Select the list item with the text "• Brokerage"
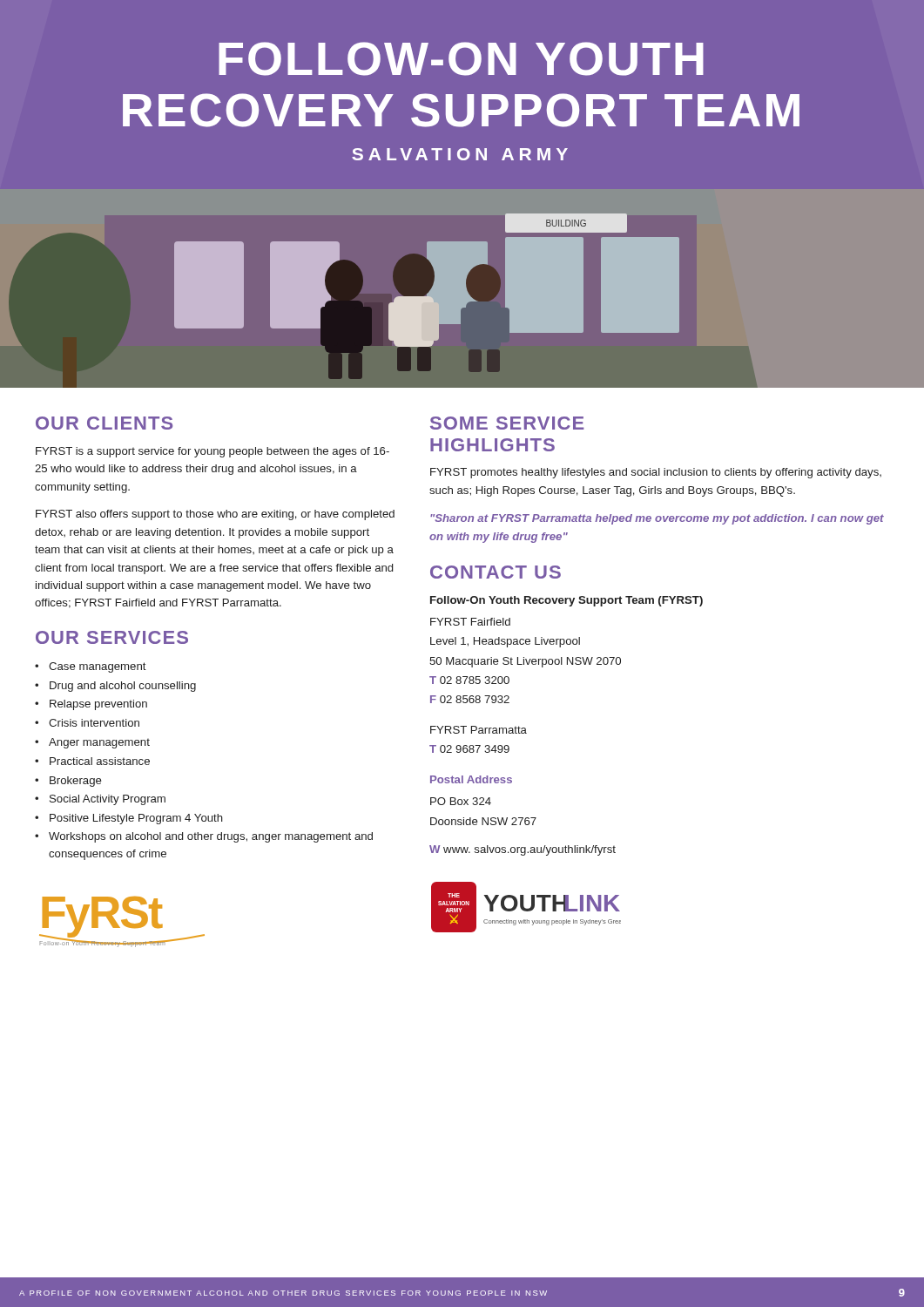The width and height of the screenshot is (924, 1307). 68,780
